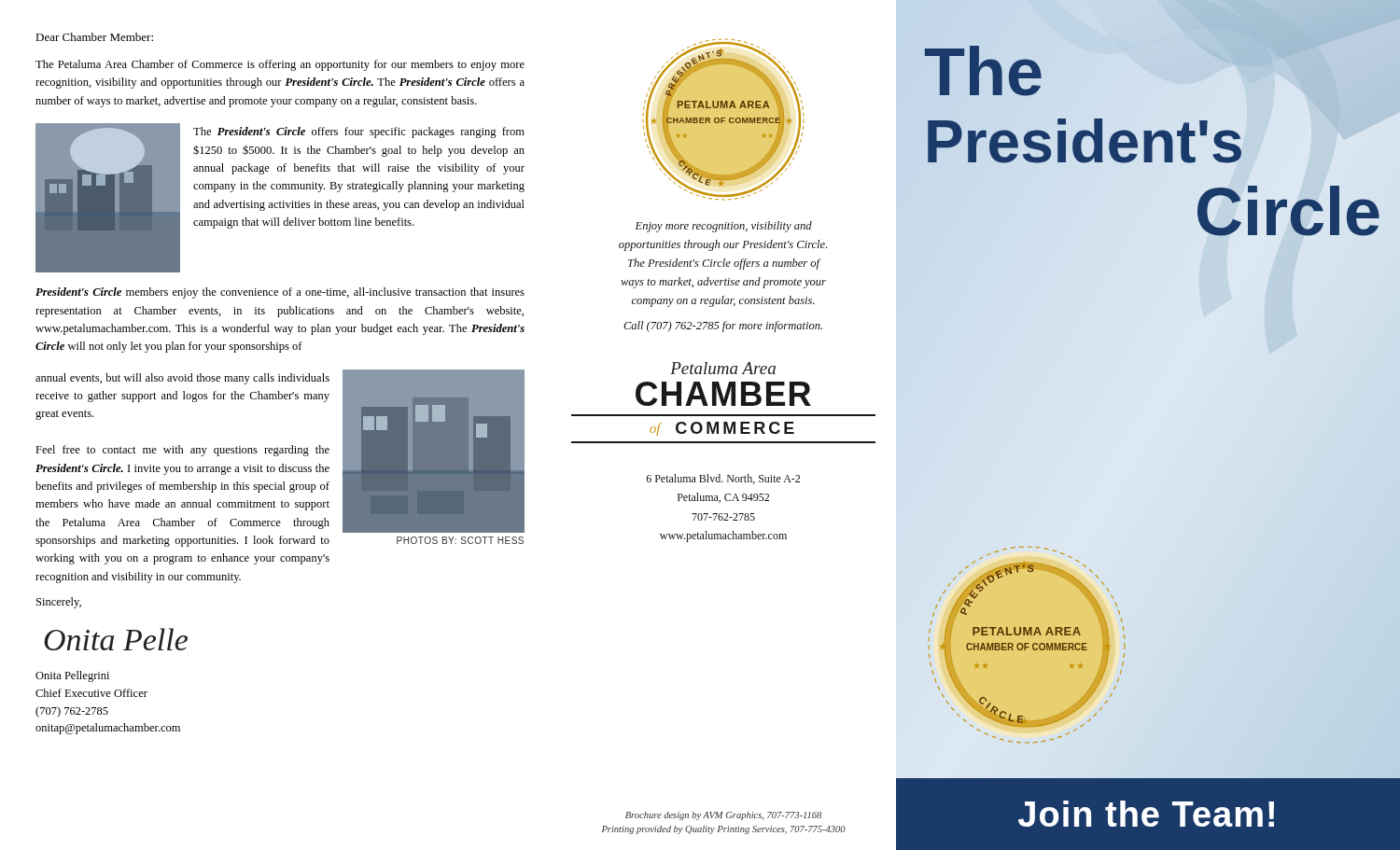
Task: Locate the text block that reads "6 Petaluma Blvd."
Action: pyautogui.click(x=723, y=507)
